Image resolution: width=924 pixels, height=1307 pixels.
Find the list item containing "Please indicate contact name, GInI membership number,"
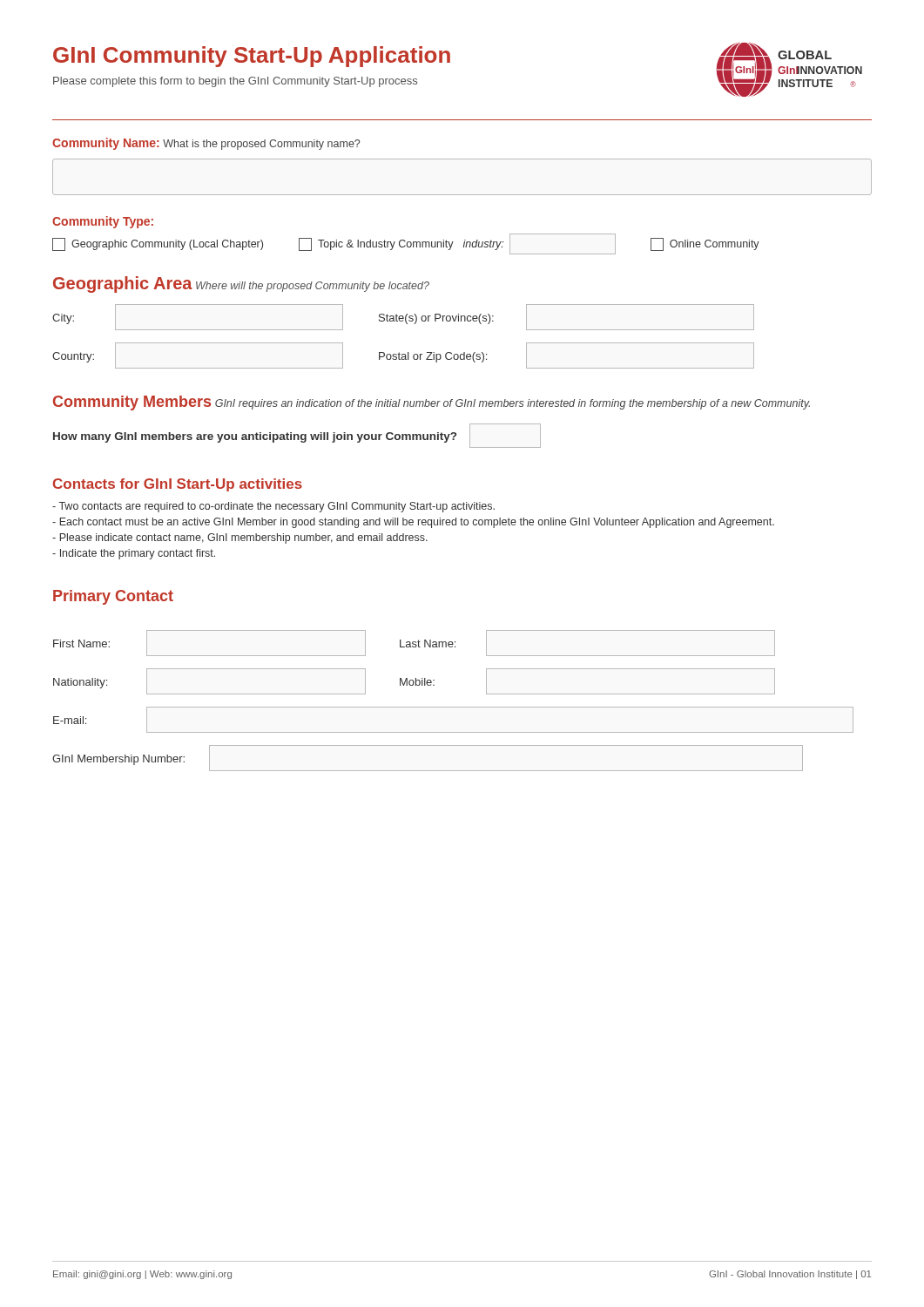pos(243,538)
